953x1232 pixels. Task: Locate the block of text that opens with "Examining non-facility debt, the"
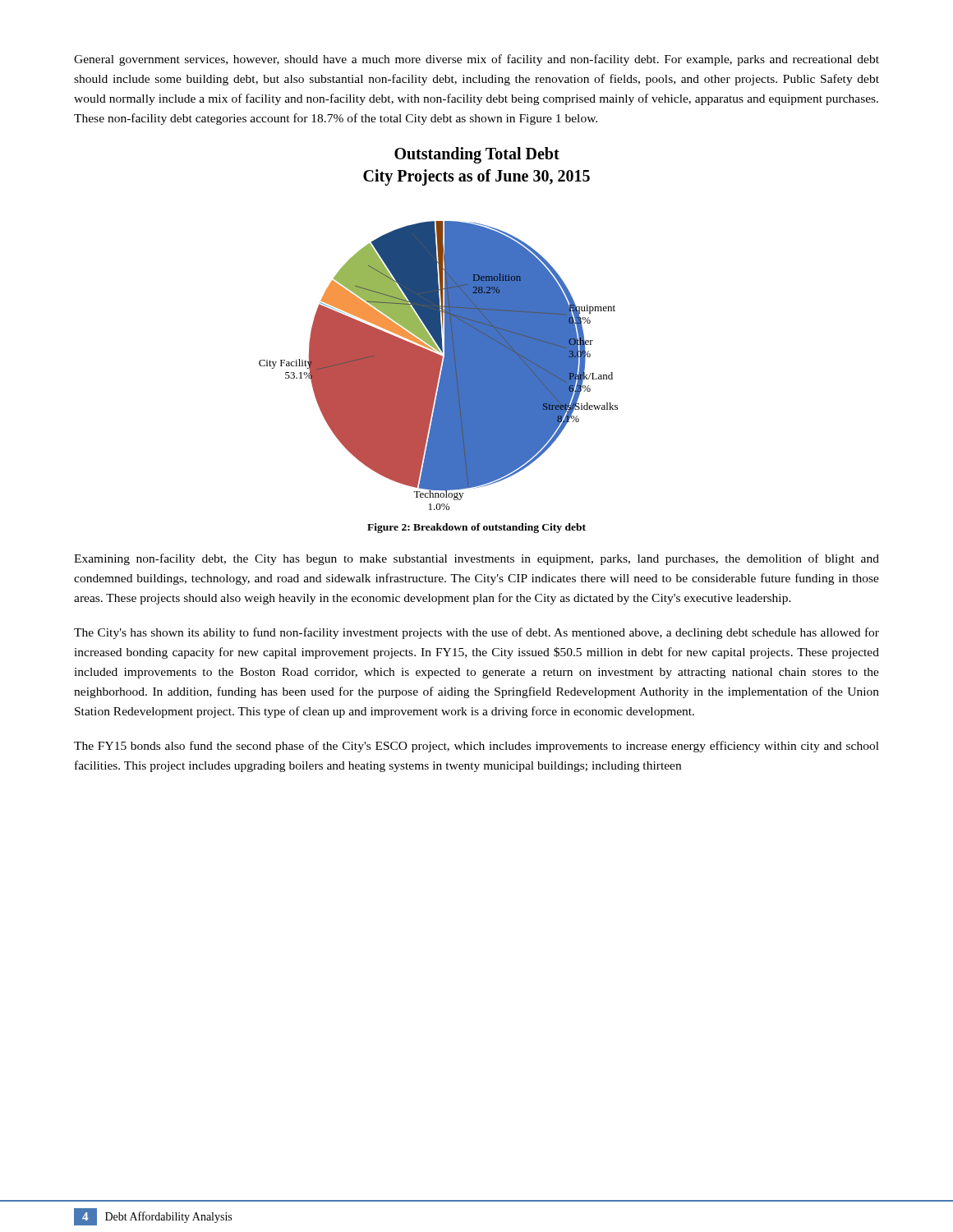[x=476, y=578]
